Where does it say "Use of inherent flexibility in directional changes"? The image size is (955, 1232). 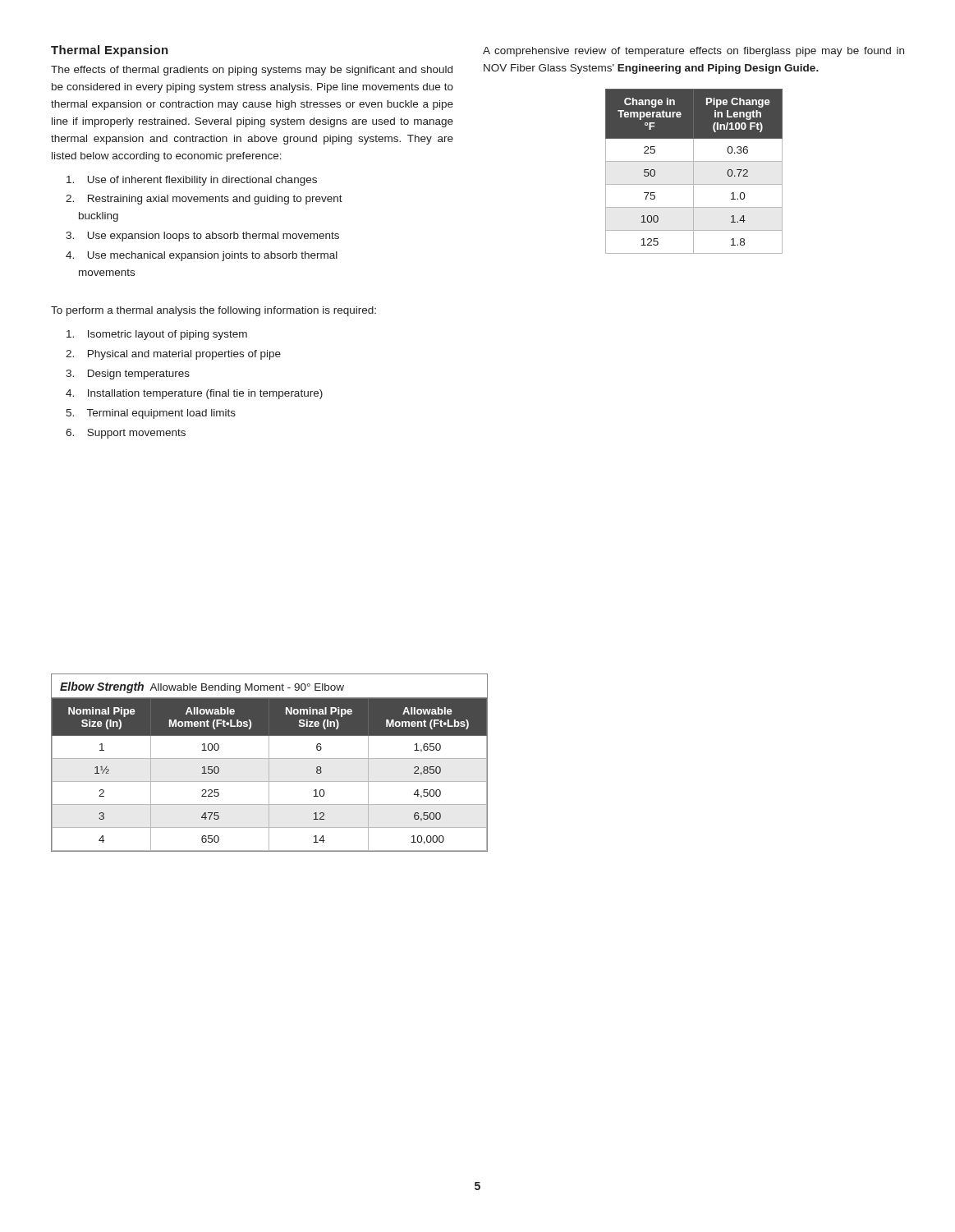[191, 180]
